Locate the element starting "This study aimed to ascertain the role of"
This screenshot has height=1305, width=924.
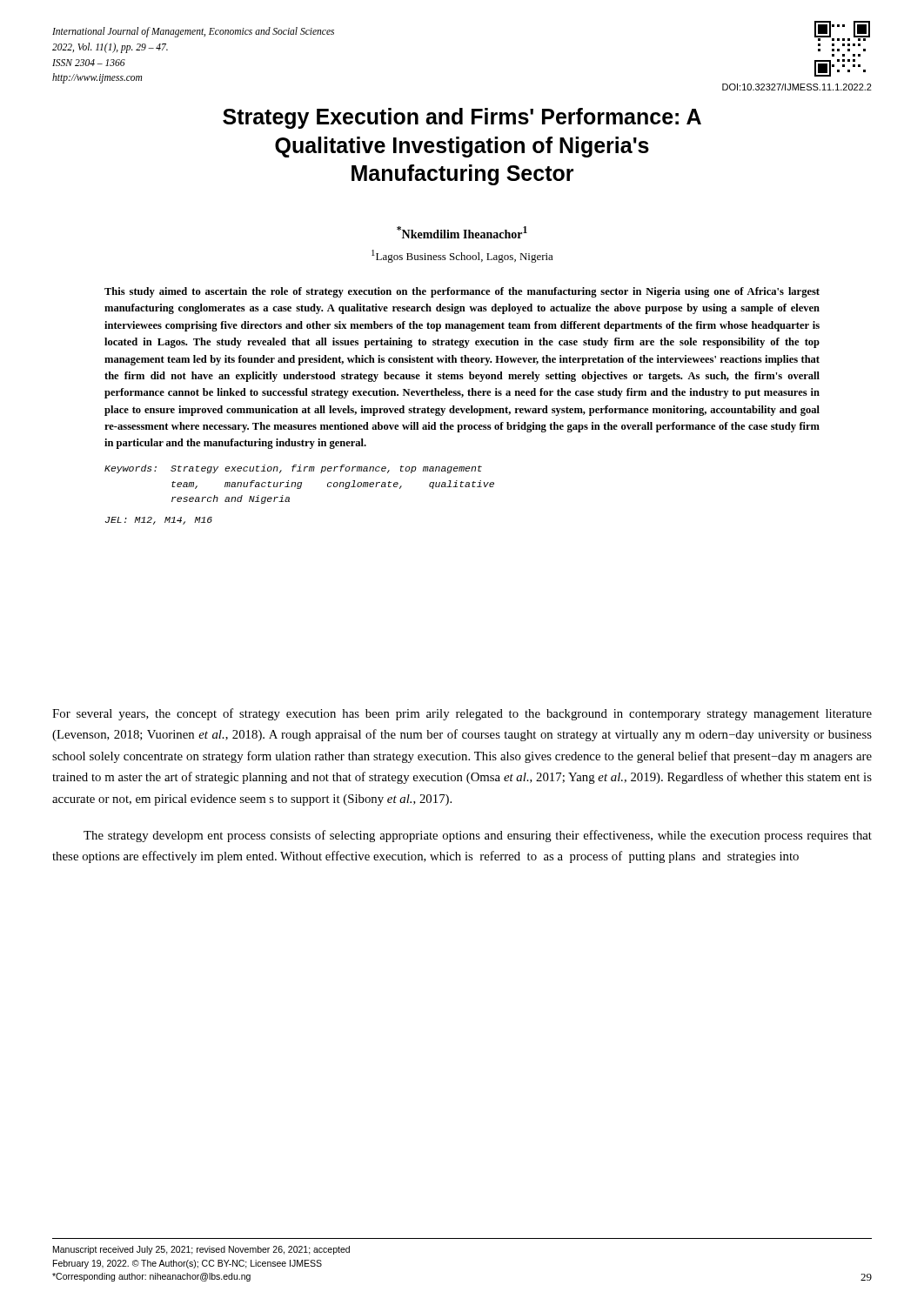pyautogui.click(x=462, y=406)
